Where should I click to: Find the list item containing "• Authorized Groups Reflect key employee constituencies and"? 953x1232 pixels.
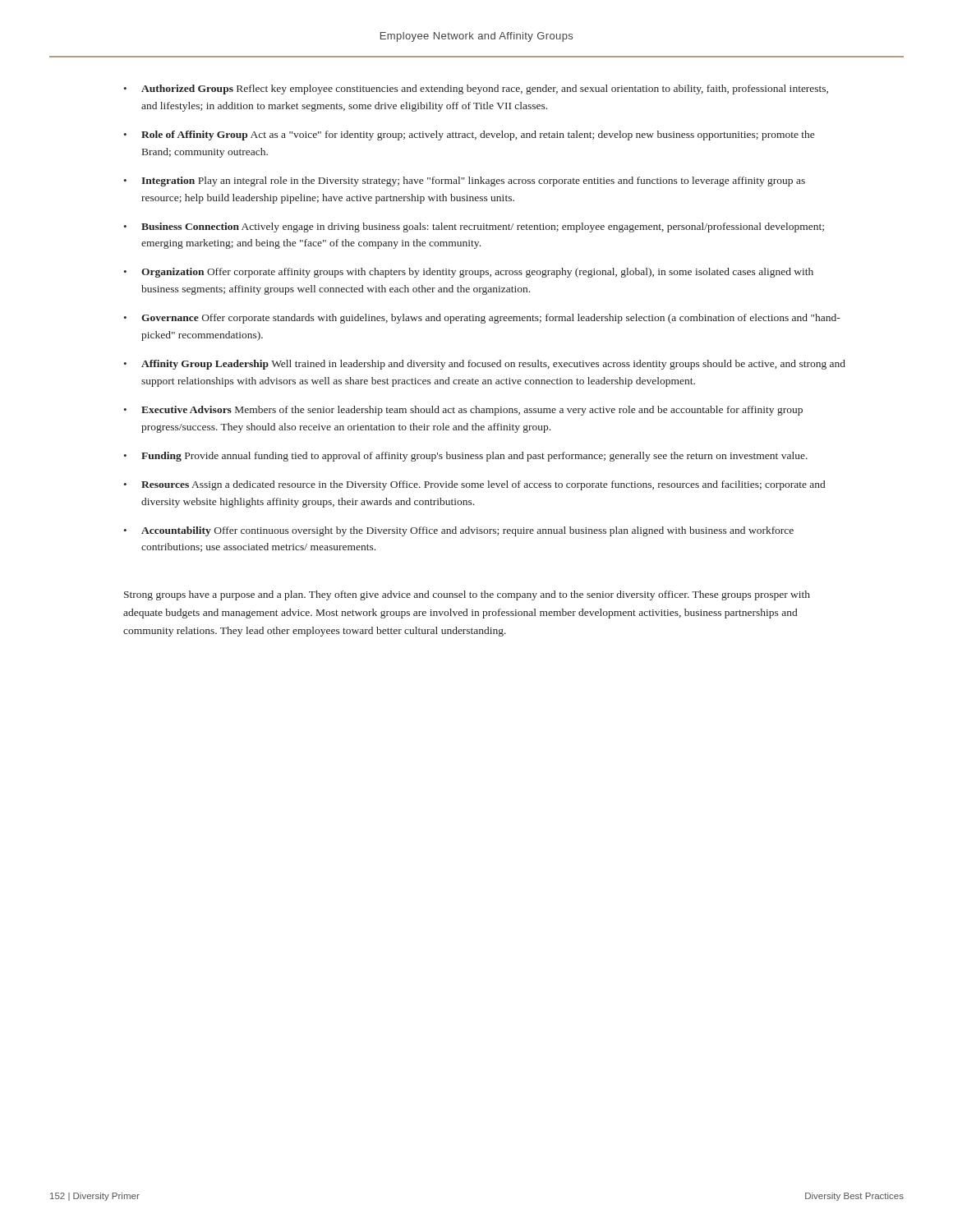point(485,98)
